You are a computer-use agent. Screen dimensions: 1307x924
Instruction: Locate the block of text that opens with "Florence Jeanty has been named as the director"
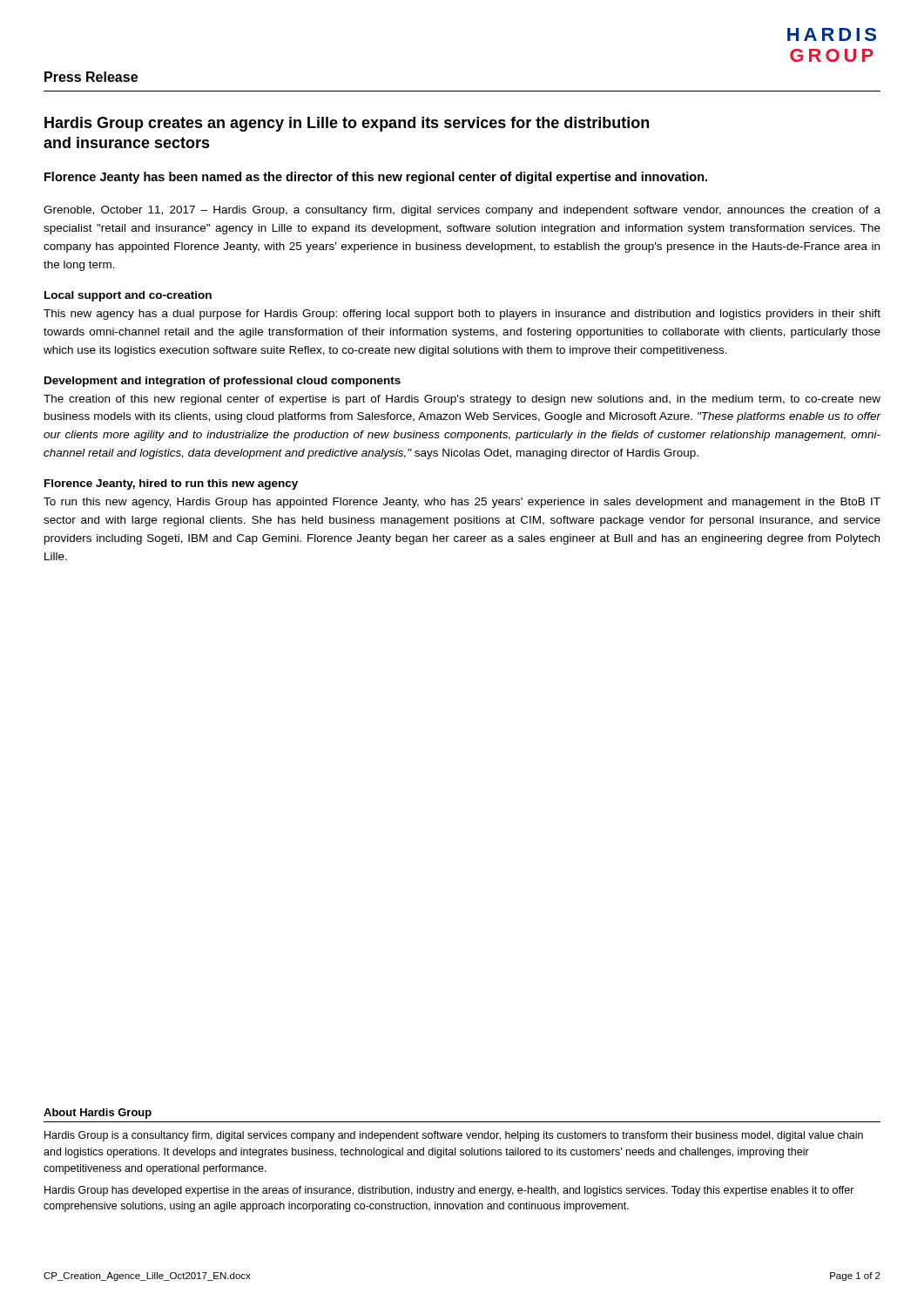pyautogui.click(x=376, y=177)
